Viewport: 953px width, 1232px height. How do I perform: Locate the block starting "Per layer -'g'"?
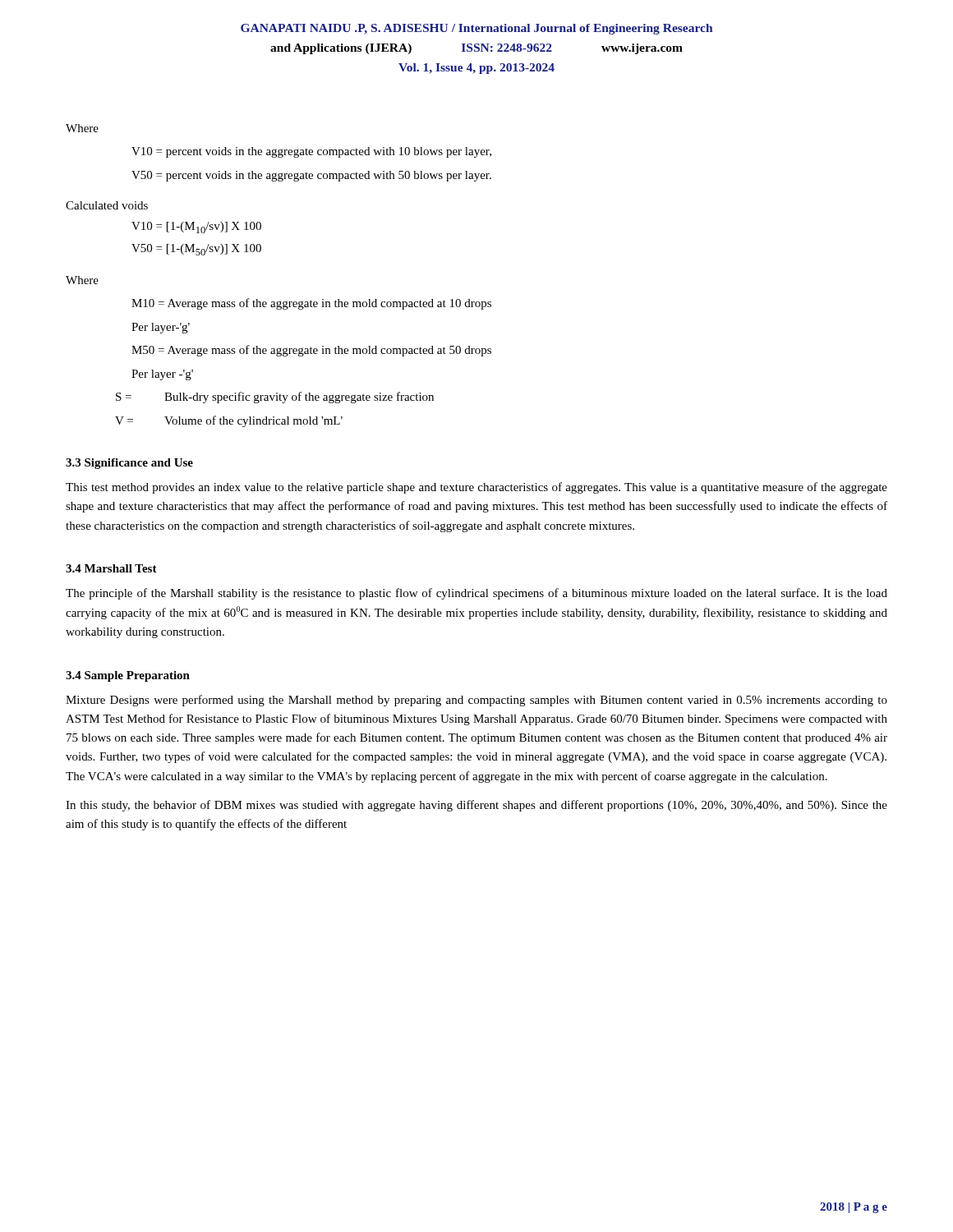coord(162,373)
